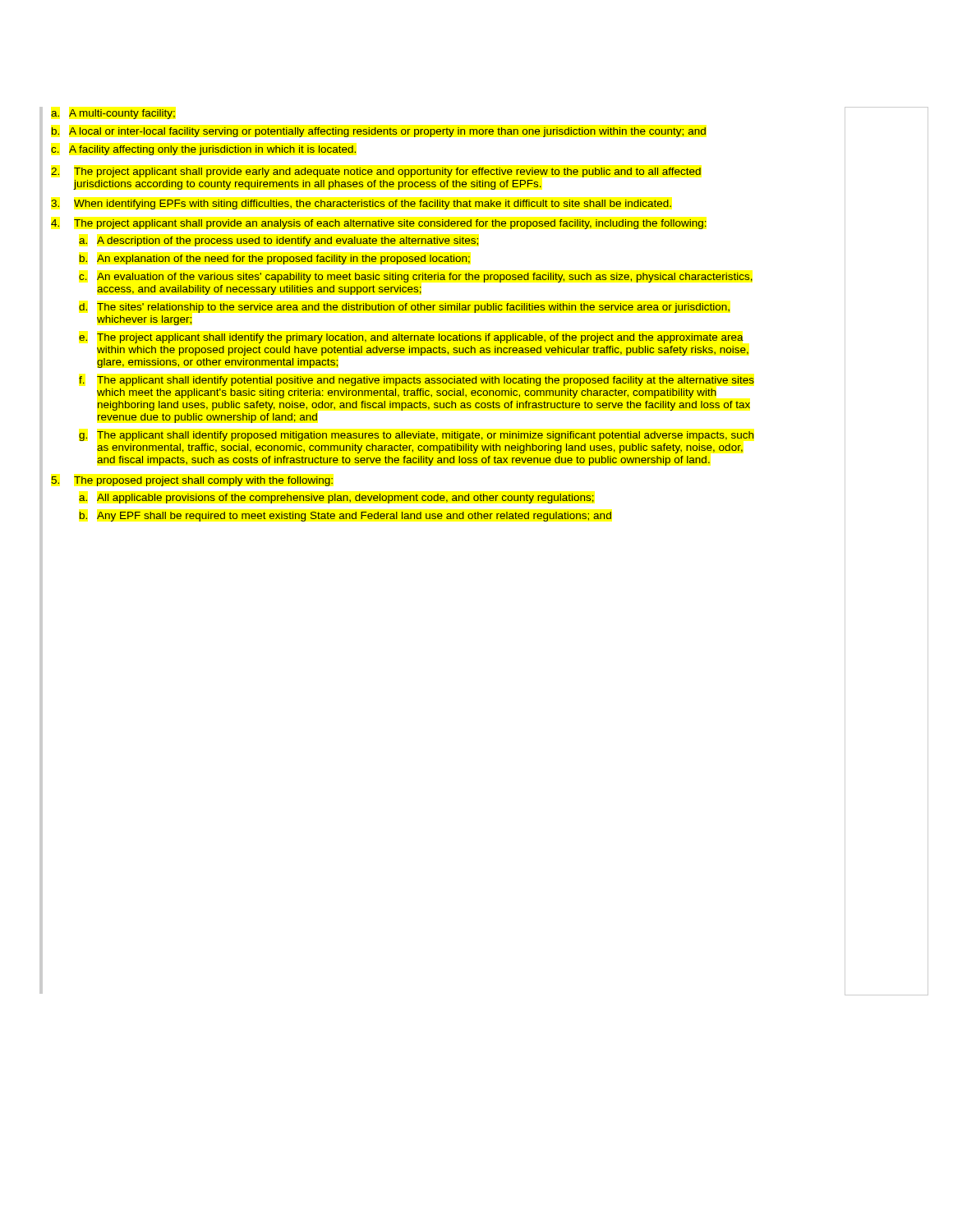The image size is (953, 1232).
Task: Click the passage that begins "b. A local or inter-local"
Action: coord(404,131)
